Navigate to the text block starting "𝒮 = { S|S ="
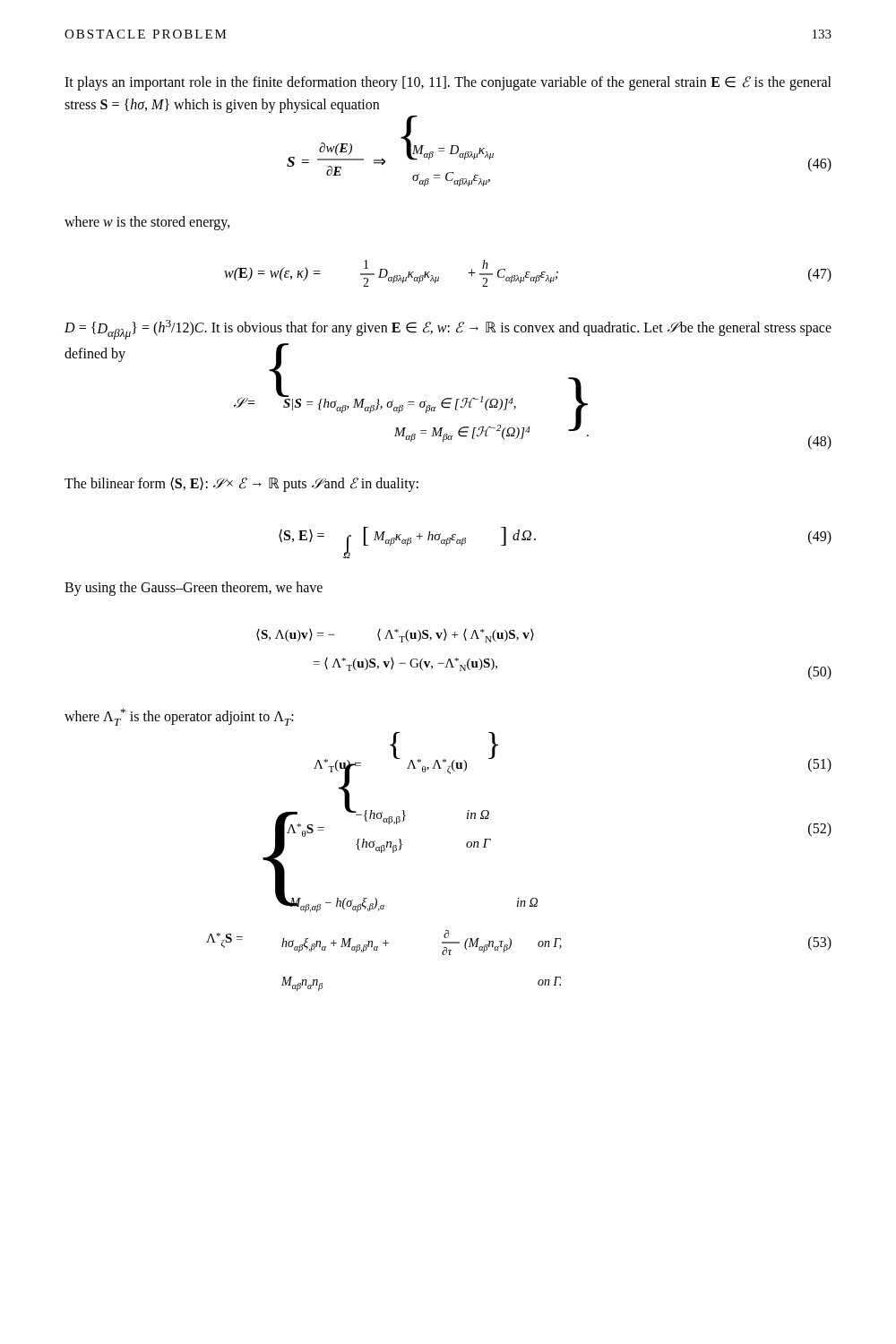Image resolution: width=896 pixels, height=1344 pixels. click(448, 419)
